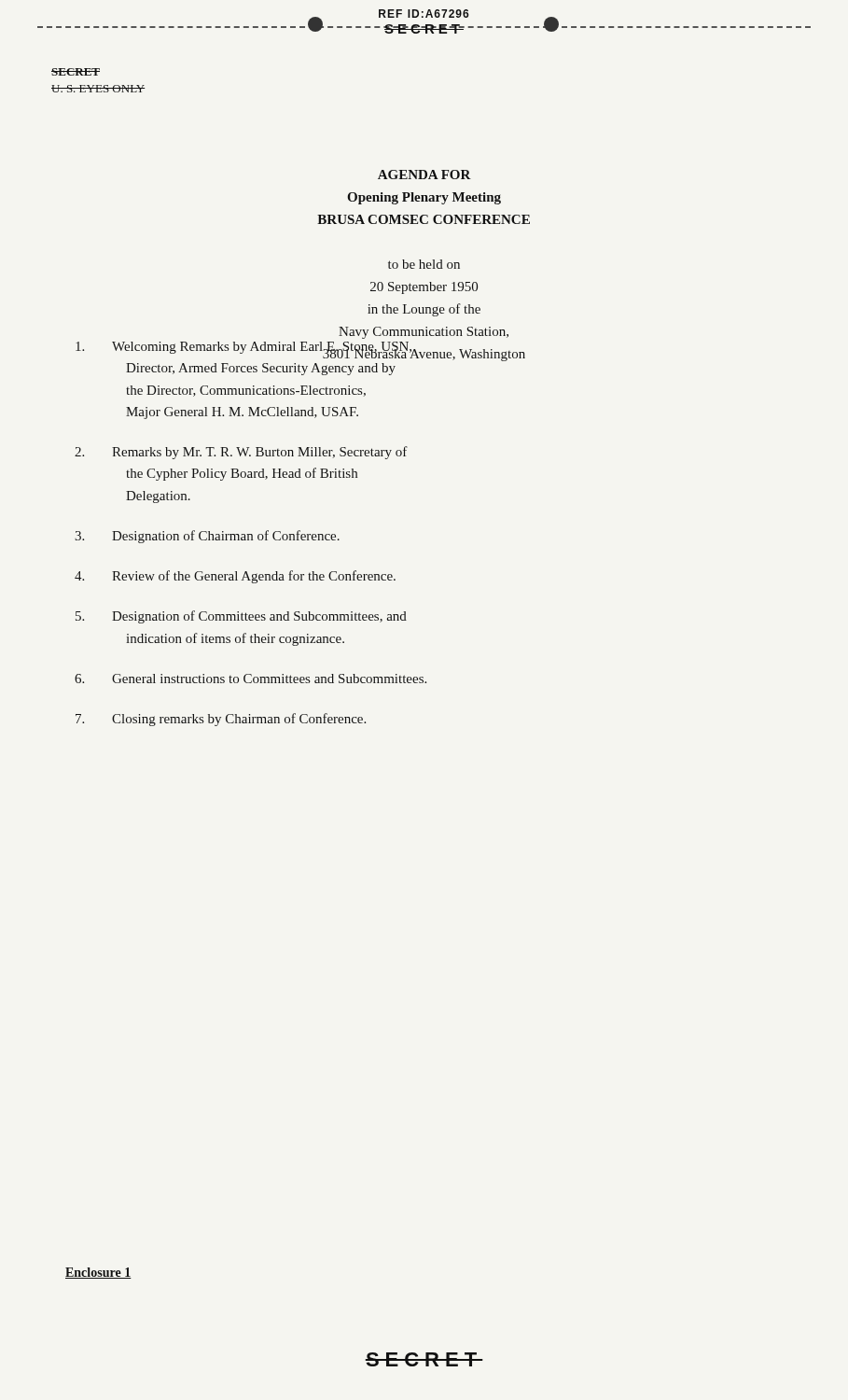Screen dimensions: 1400x848
Task: Point to "Enclosure 1"
Action: tap(98, 1273)
